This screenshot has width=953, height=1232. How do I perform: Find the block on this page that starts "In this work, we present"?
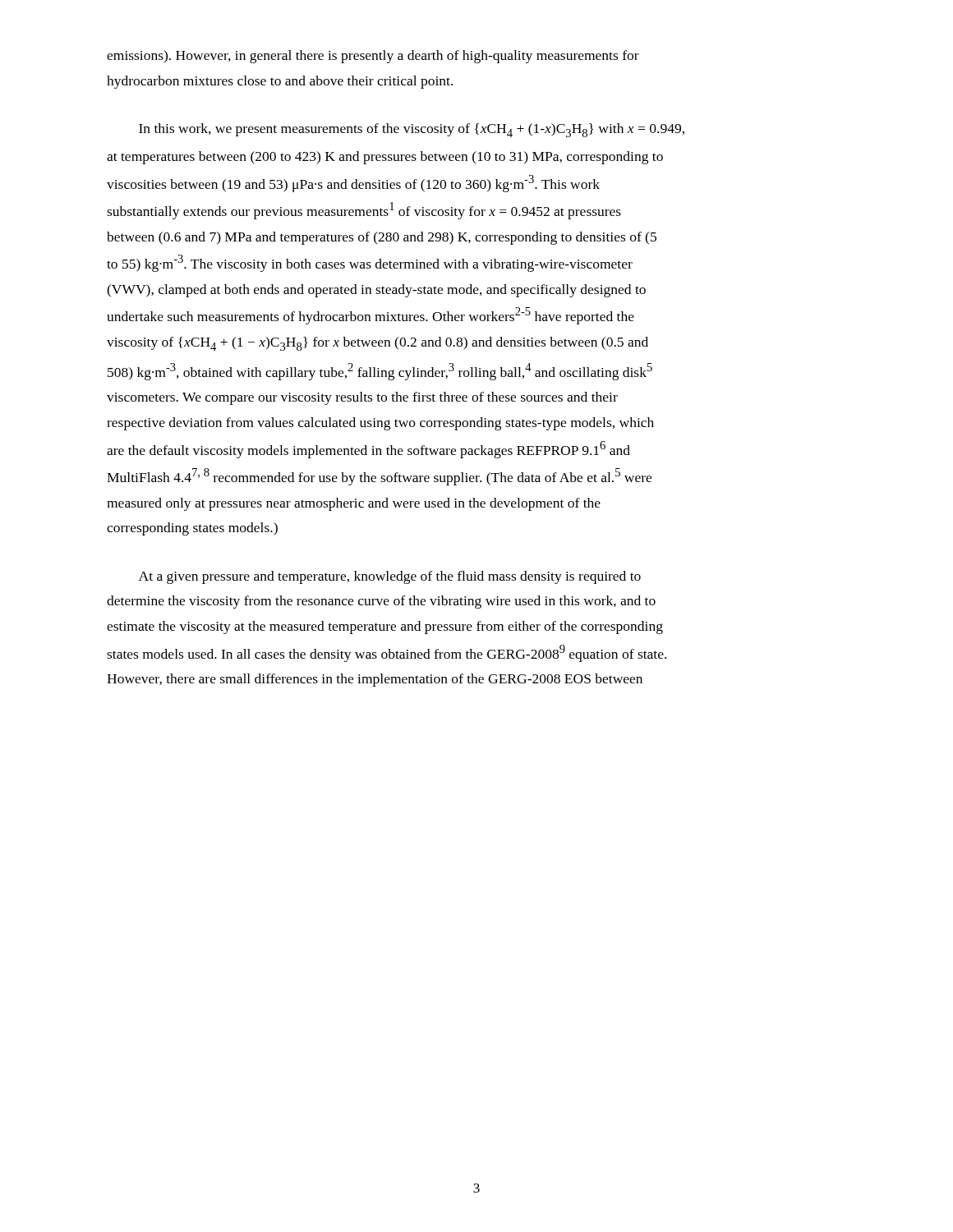(x=476, y=328)
